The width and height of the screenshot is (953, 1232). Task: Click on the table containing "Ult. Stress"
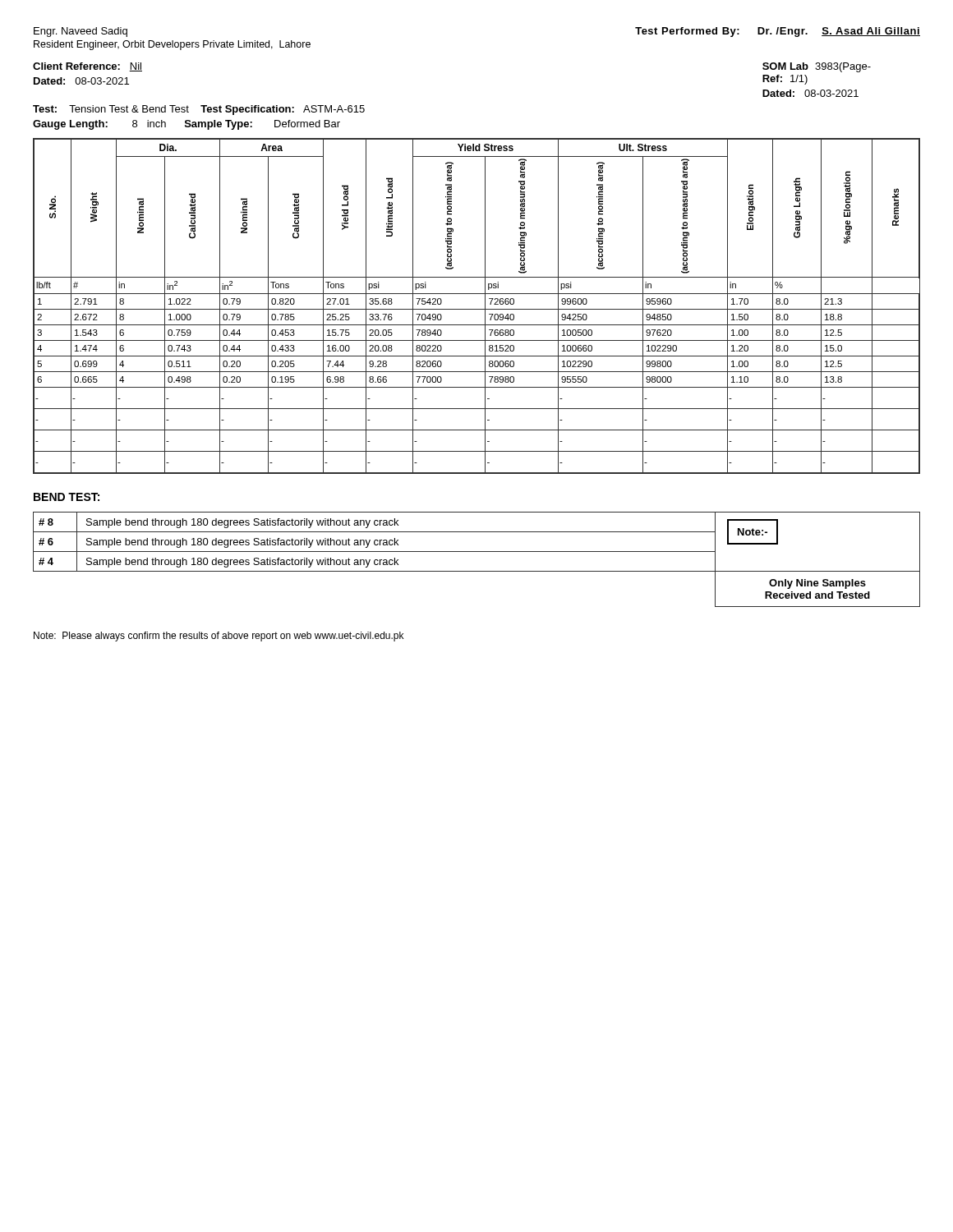pyautogui.click(x=476, y=306)
